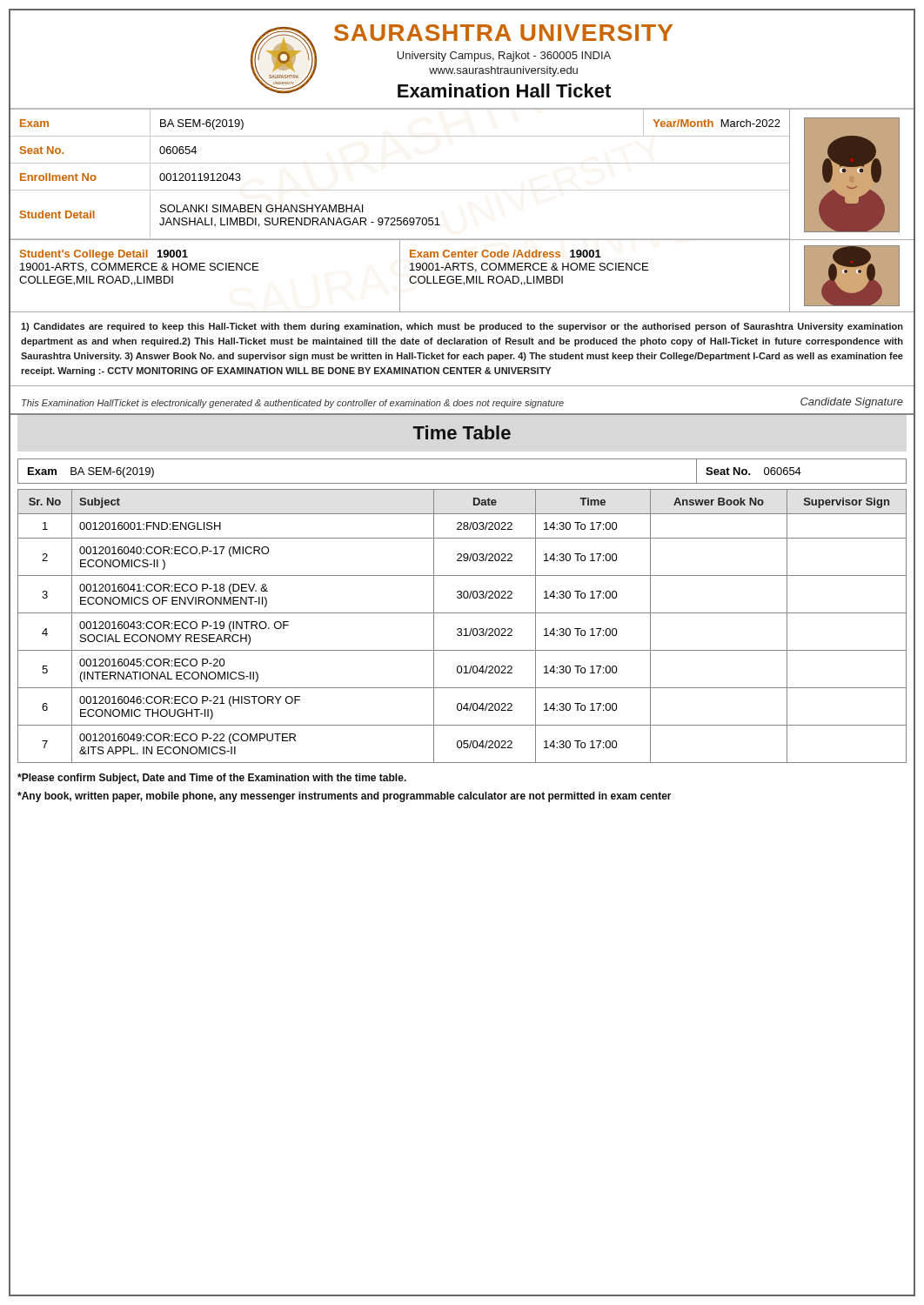924x1305 pixels.
Task: Click on the text block with the text "Please confirm Subject, Date"
Action: point(462,788)
